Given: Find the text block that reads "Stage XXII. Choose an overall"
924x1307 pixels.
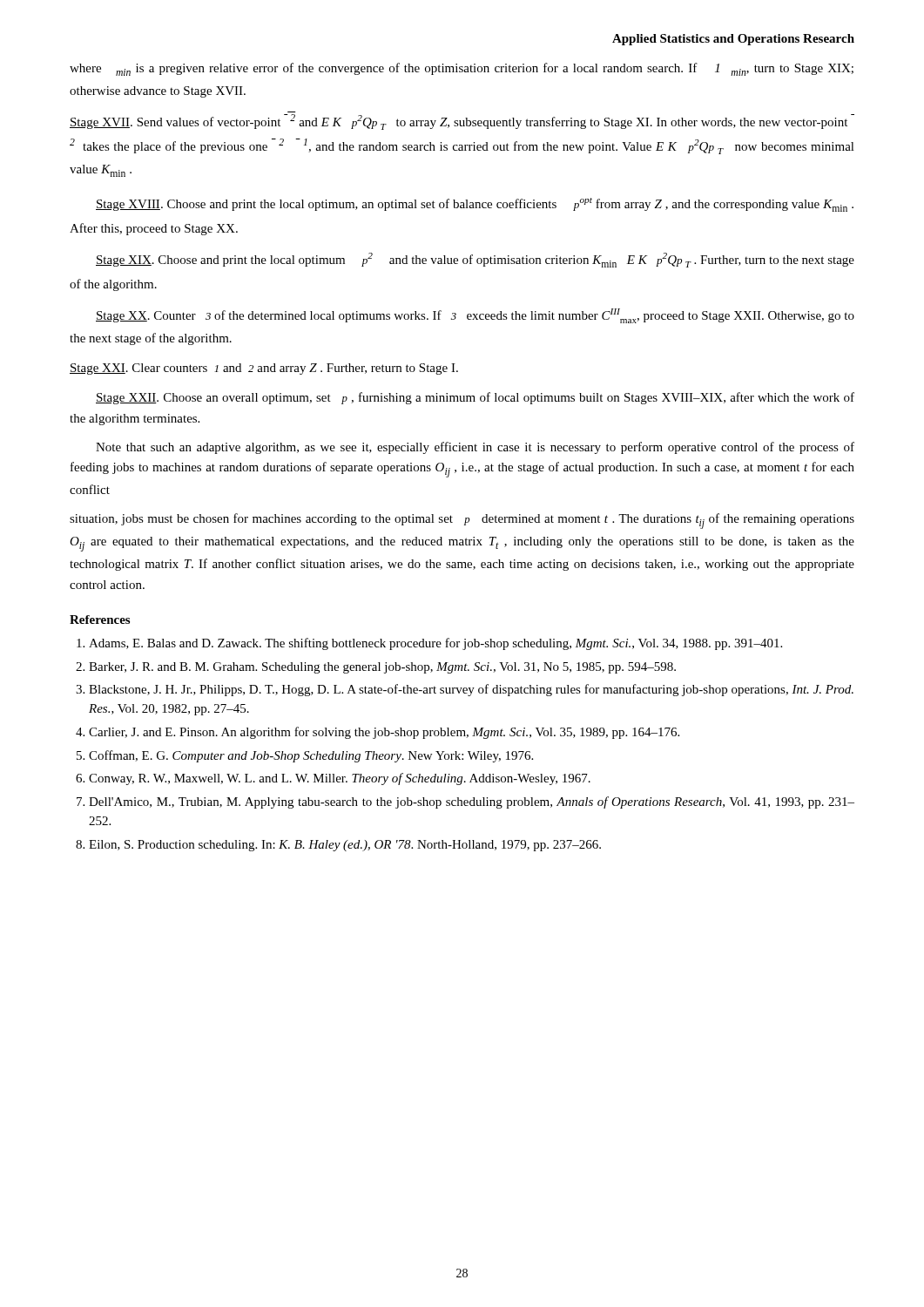Looking at the screenshot, I should (462, 407).
